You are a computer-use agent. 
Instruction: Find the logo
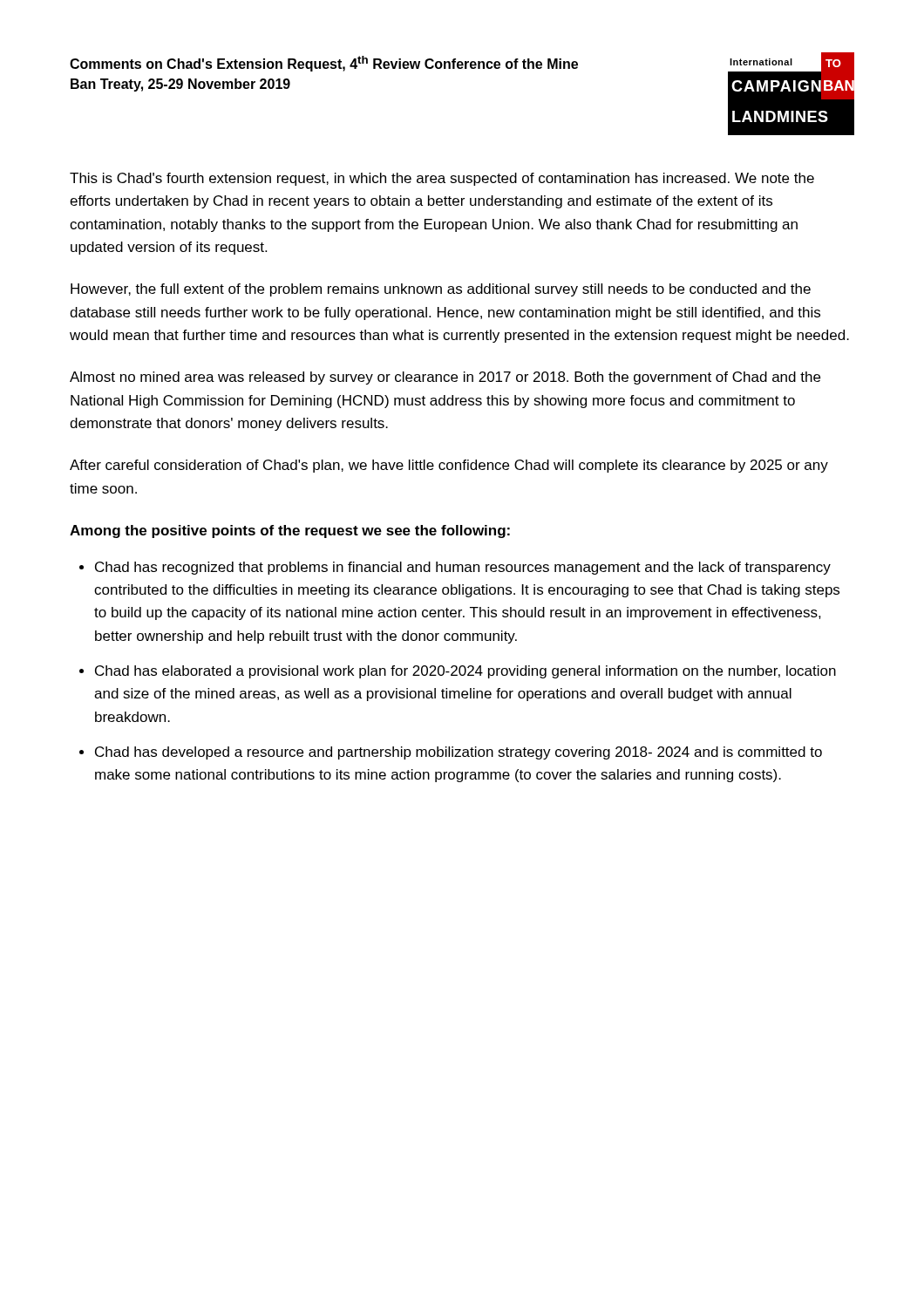click(791, 96)
